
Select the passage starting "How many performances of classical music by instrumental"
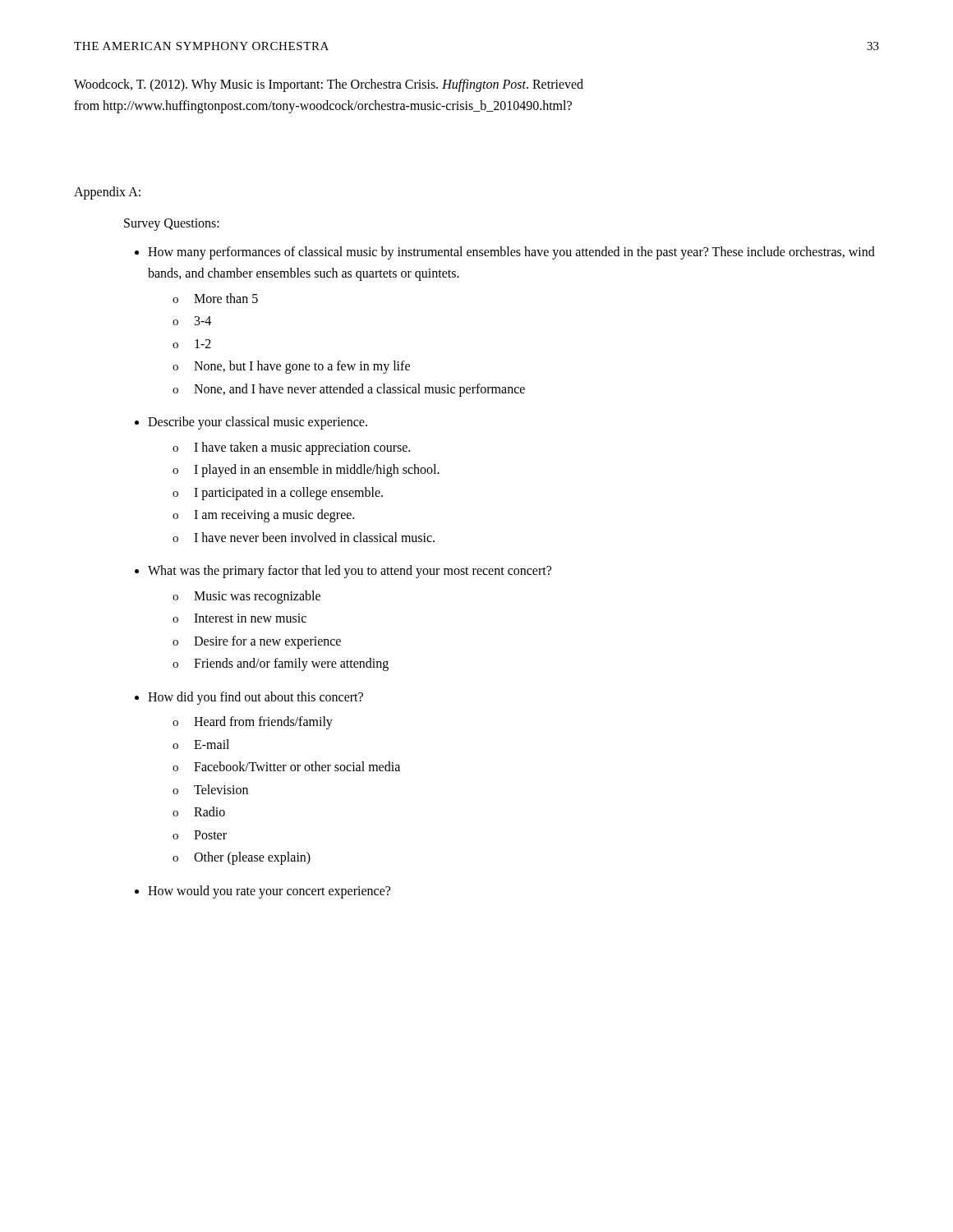click(511, 253)
